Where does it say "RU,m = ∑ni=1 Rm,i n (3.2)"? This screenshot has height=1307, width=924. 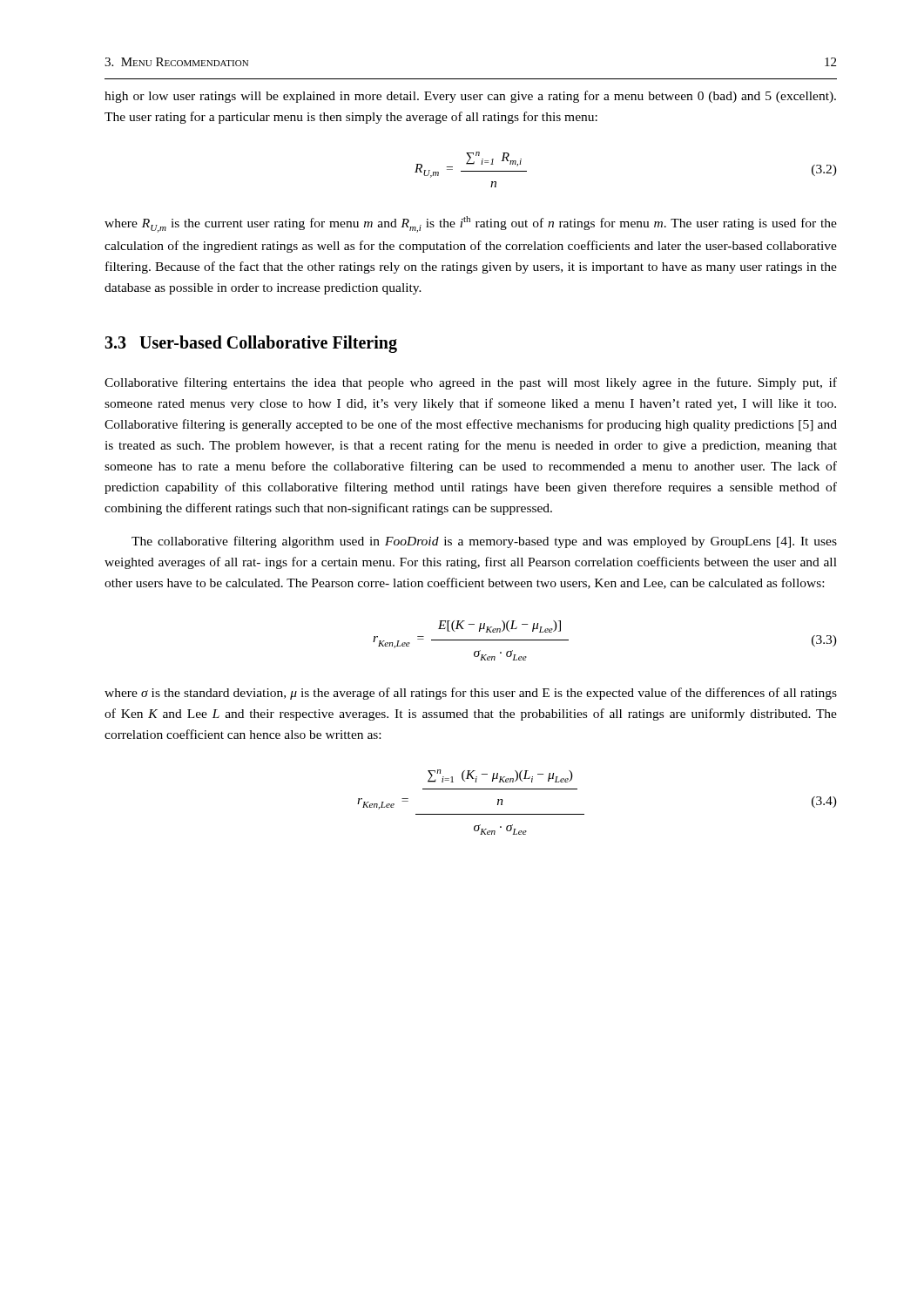(493, 164)
